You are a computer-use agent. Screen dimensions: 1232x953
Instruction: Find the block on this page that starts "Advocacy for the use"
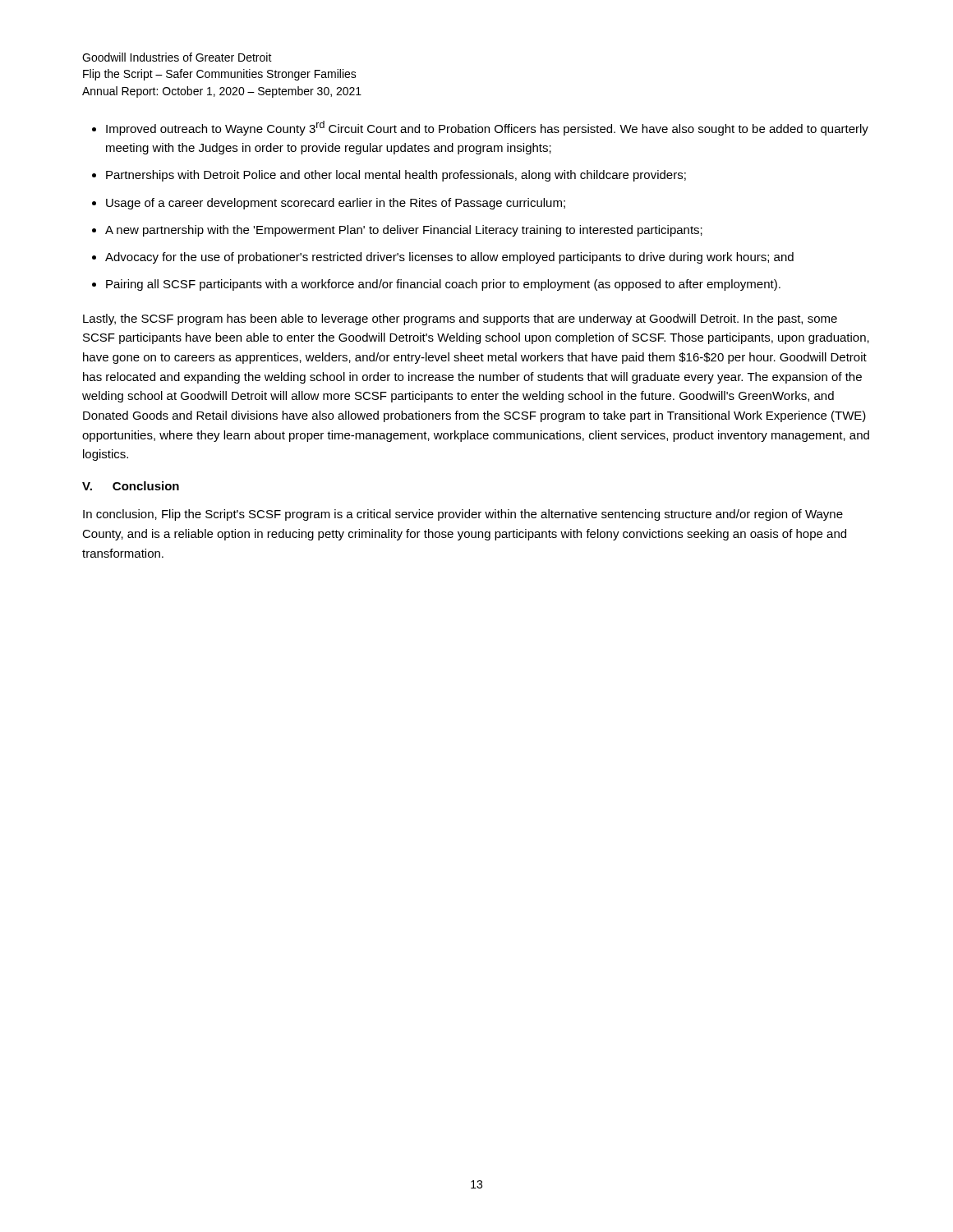(450, 257)
